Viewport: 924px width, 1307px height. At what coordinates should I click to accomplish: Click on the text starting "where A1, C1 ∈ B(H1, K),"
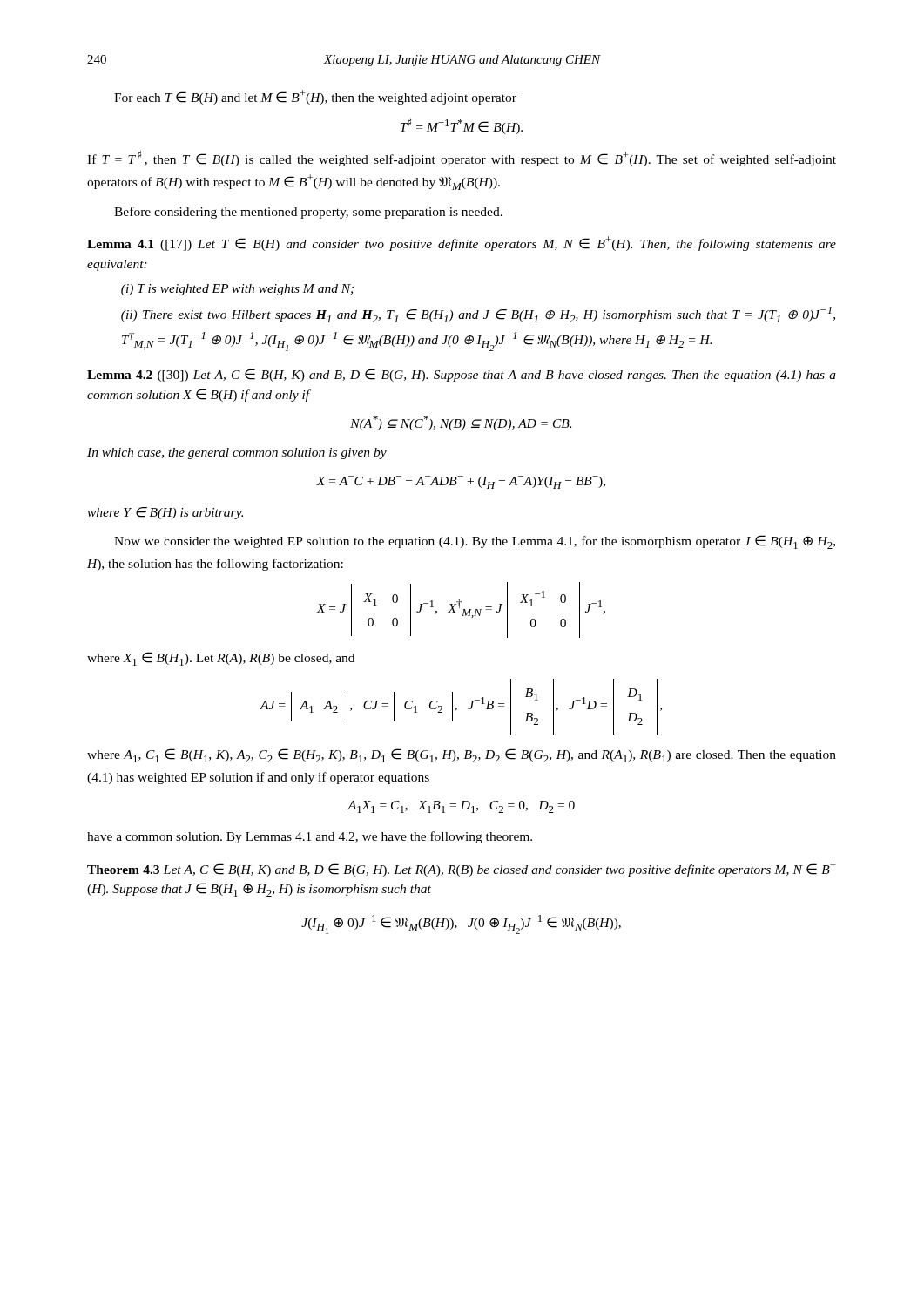(462, 765)
